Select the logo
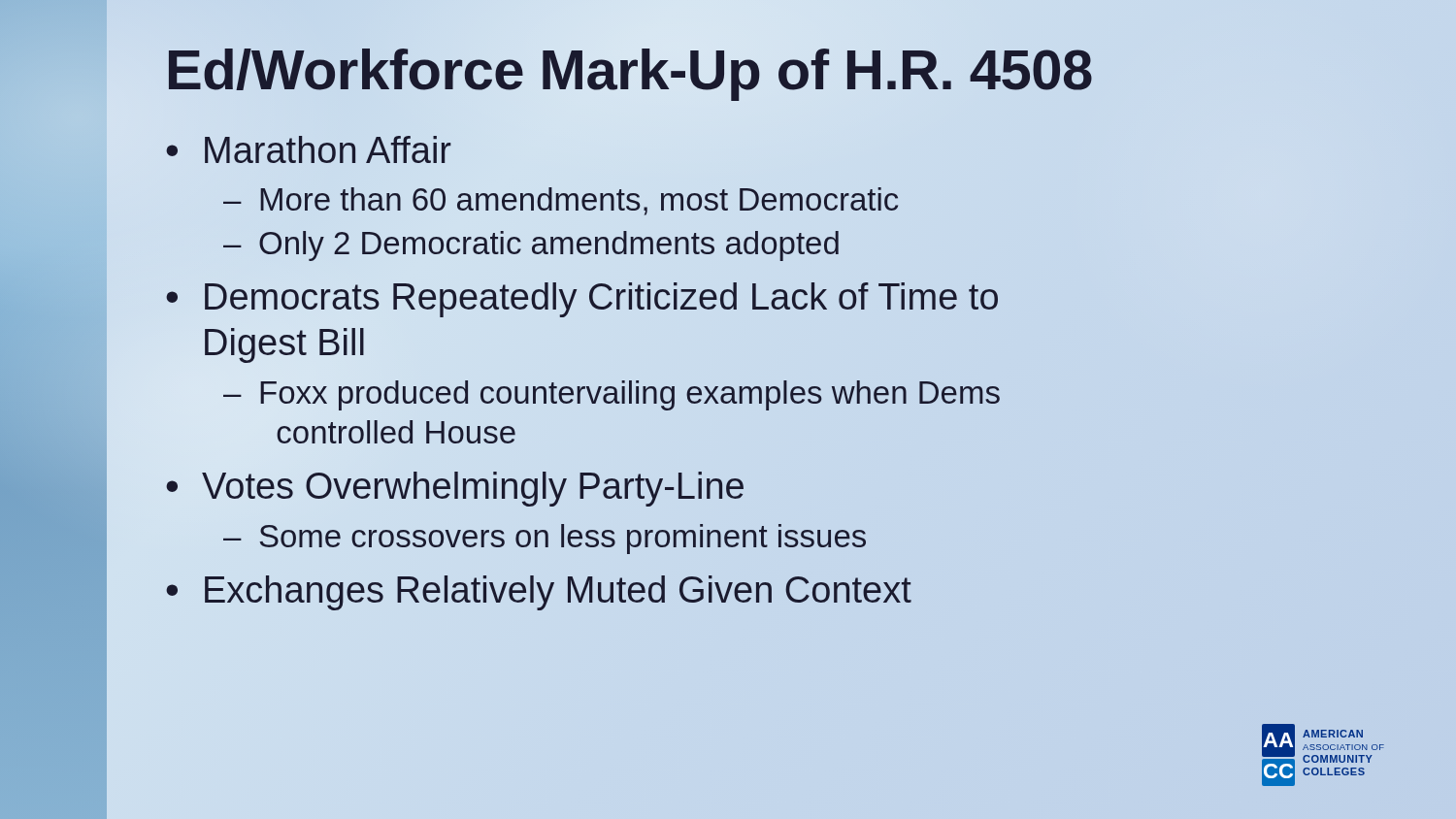Image resolution: width=1456 pixels, height=819 pixels. [x=1340, y=753]
